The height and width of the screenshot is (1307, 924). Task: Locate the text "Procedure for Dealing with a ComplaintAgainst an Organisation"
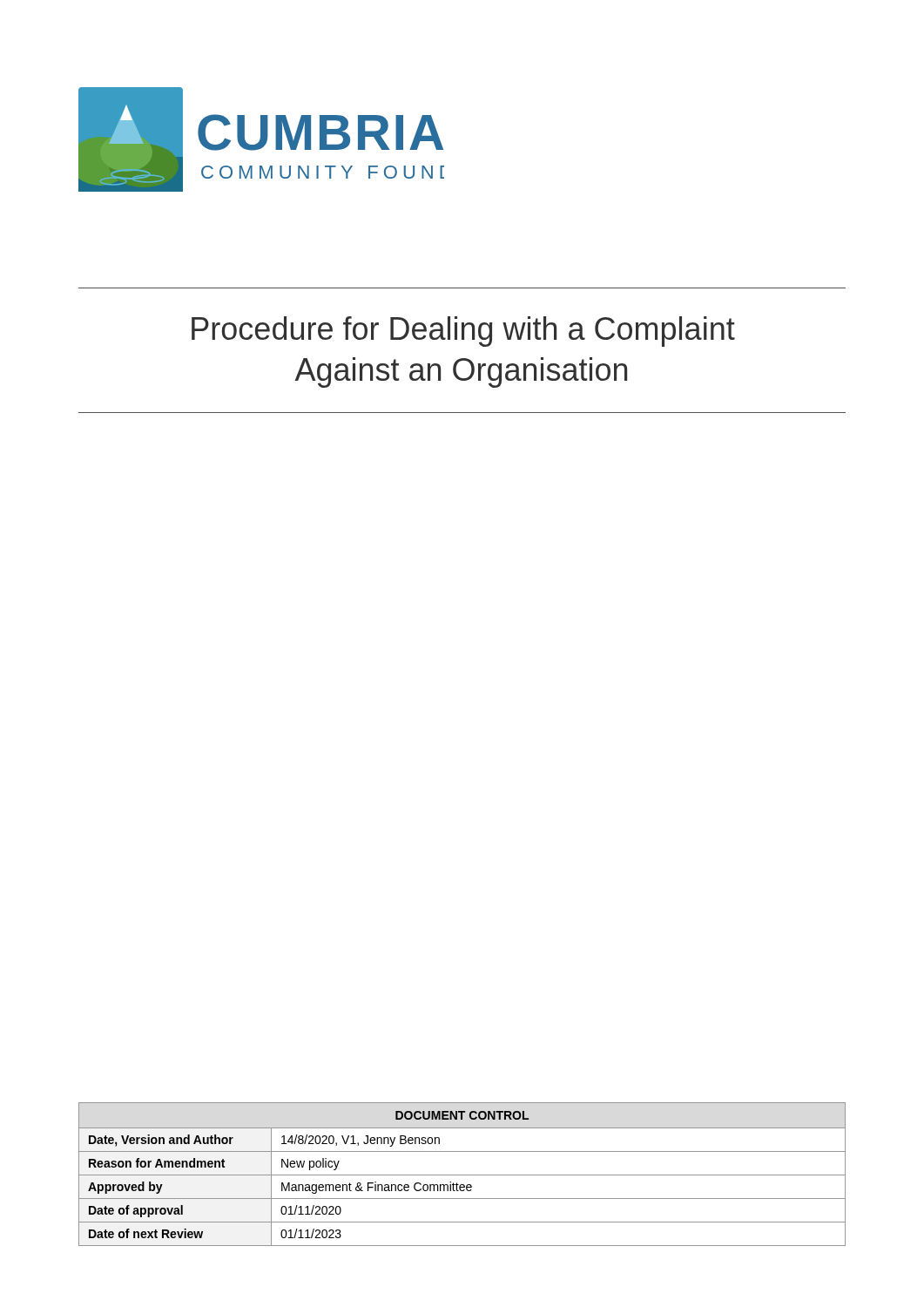(462, 350)
